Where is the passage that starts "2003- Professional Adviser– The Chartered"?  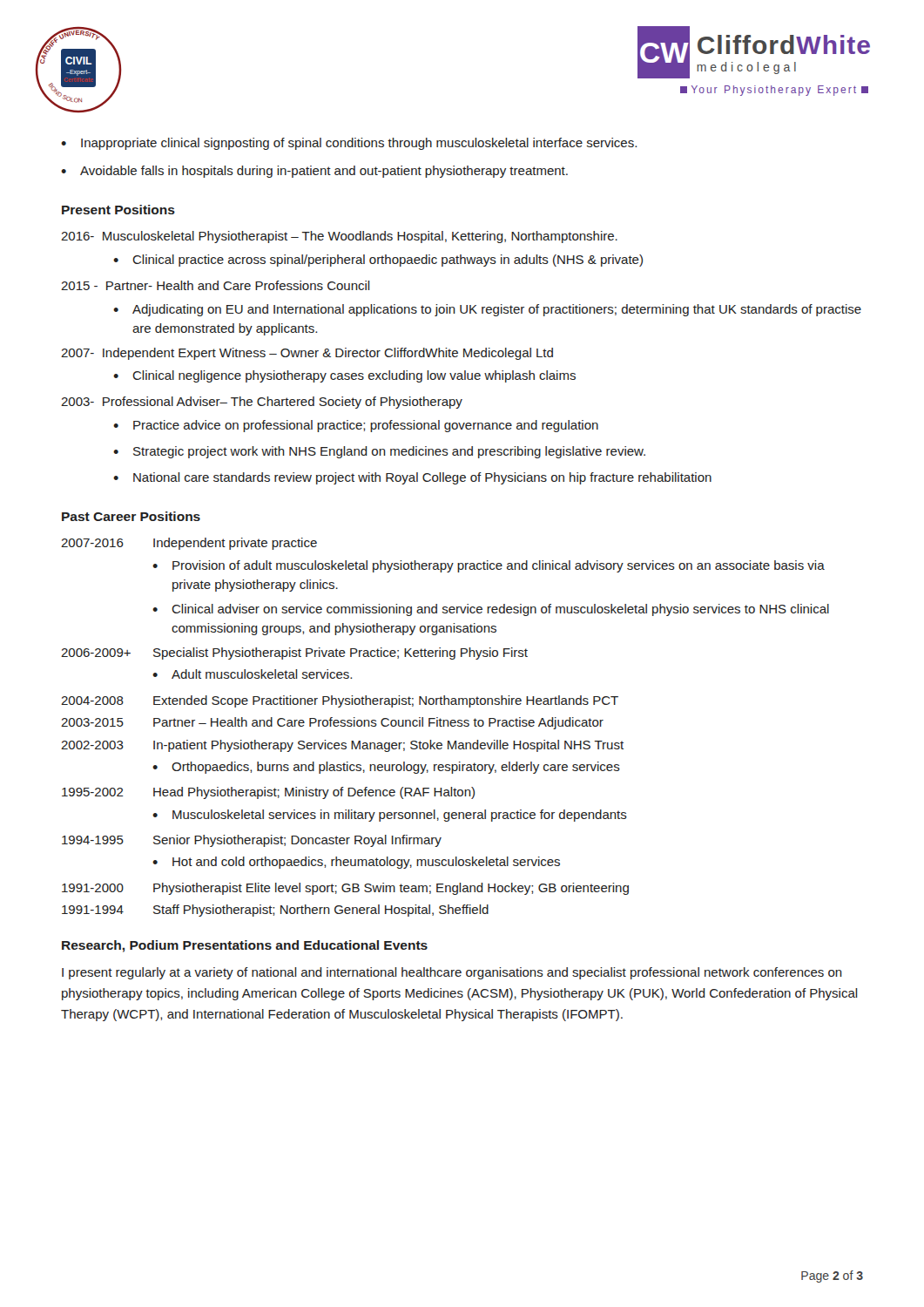point(262,401)
